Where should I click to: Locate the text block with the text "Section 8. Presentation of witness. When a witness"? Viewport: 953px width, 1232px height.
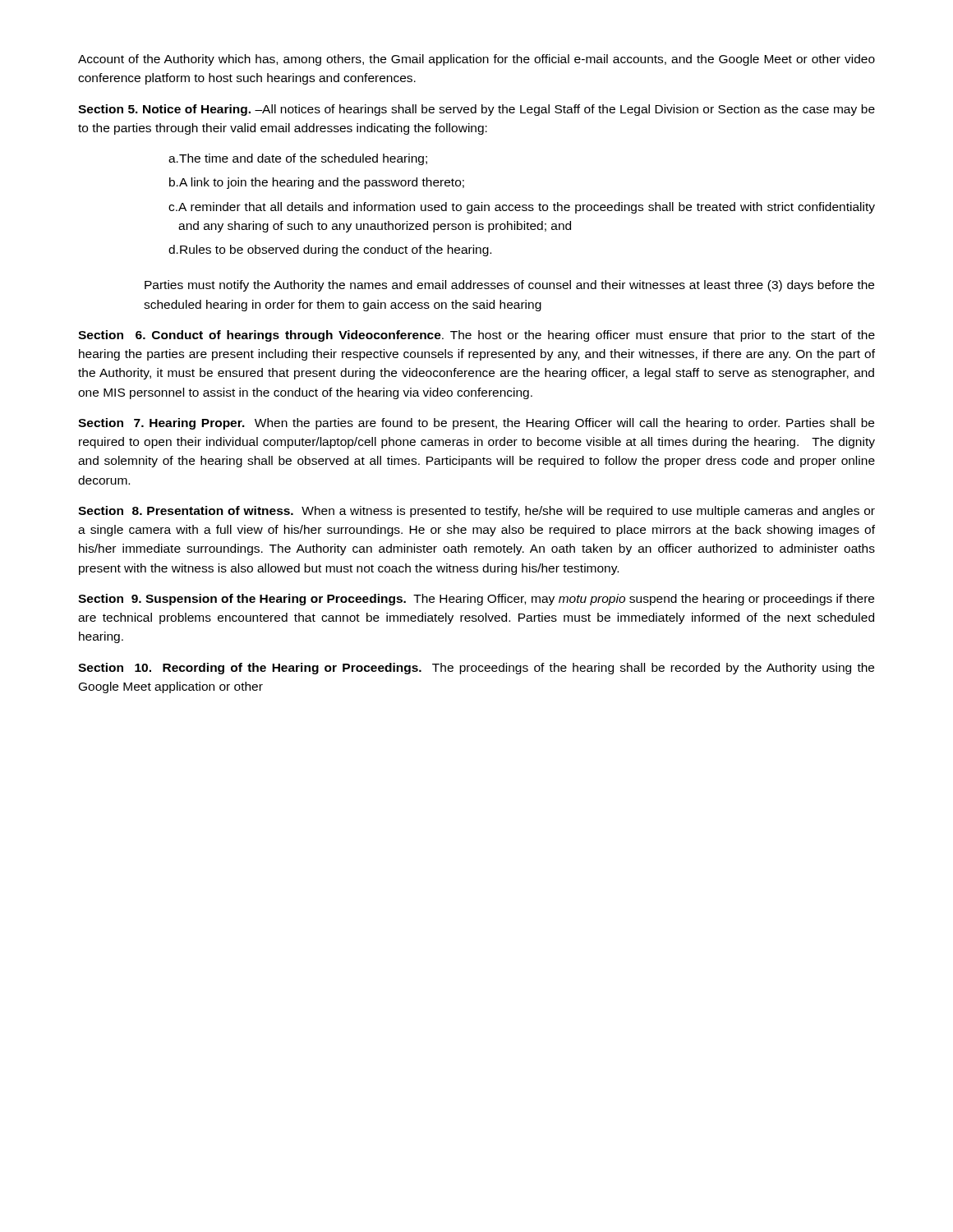(476, 539)
